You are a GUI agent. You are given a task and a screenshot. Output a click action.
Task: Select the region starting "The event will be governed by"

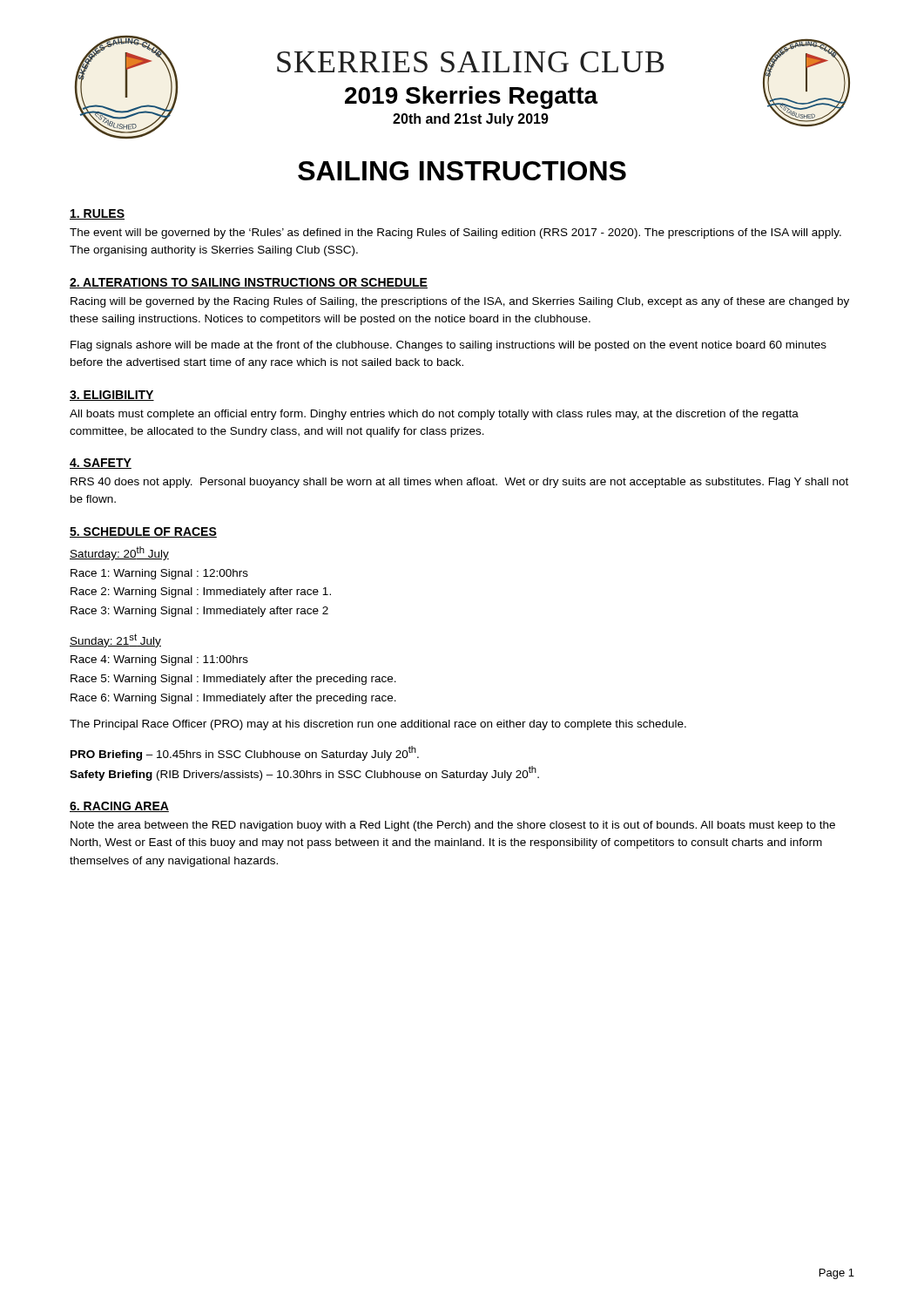coord(456,241)
